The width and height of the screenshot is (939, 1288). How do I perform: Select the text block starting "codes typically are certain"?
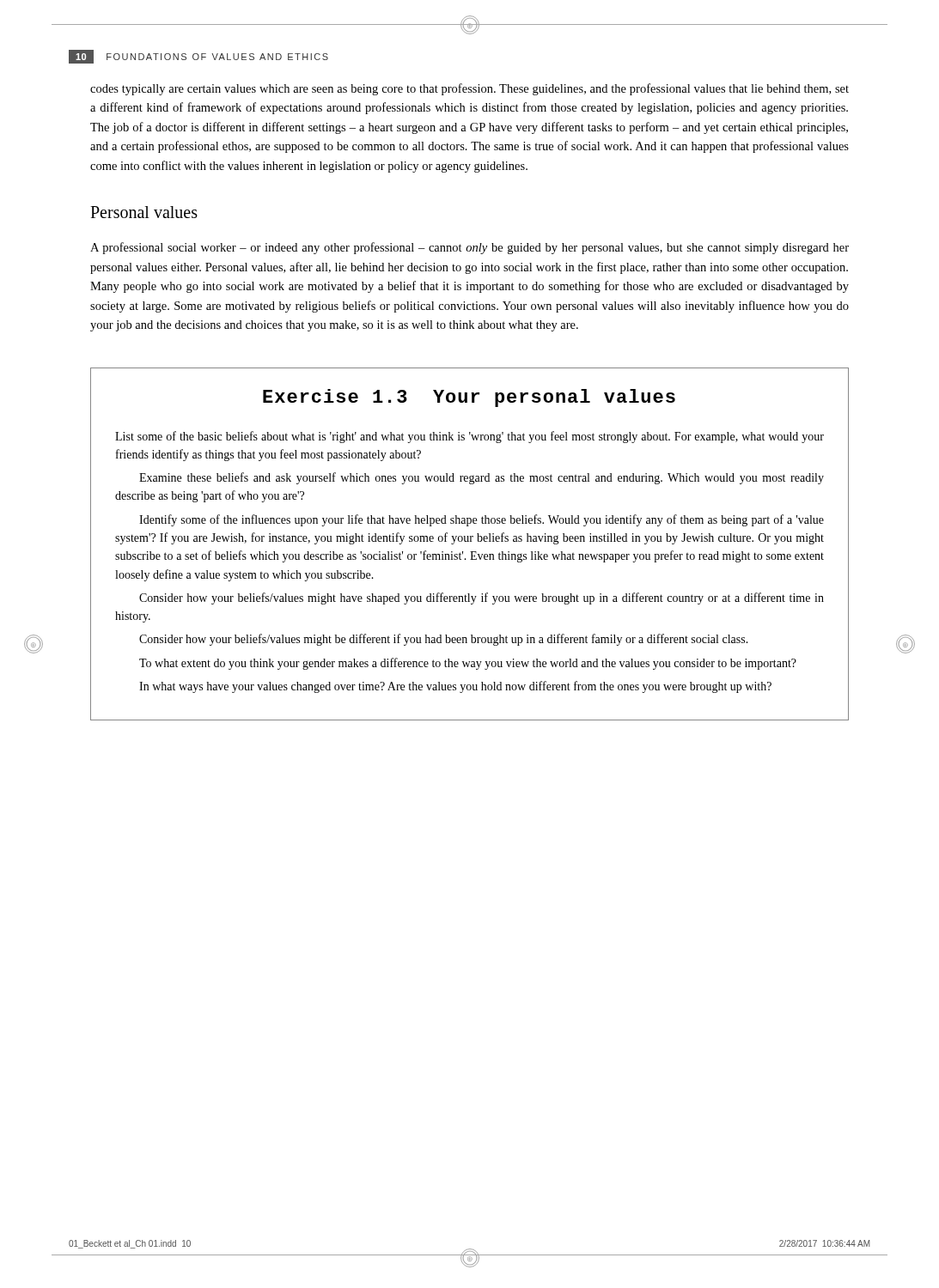pyautogui.click(x=470, y=127)
